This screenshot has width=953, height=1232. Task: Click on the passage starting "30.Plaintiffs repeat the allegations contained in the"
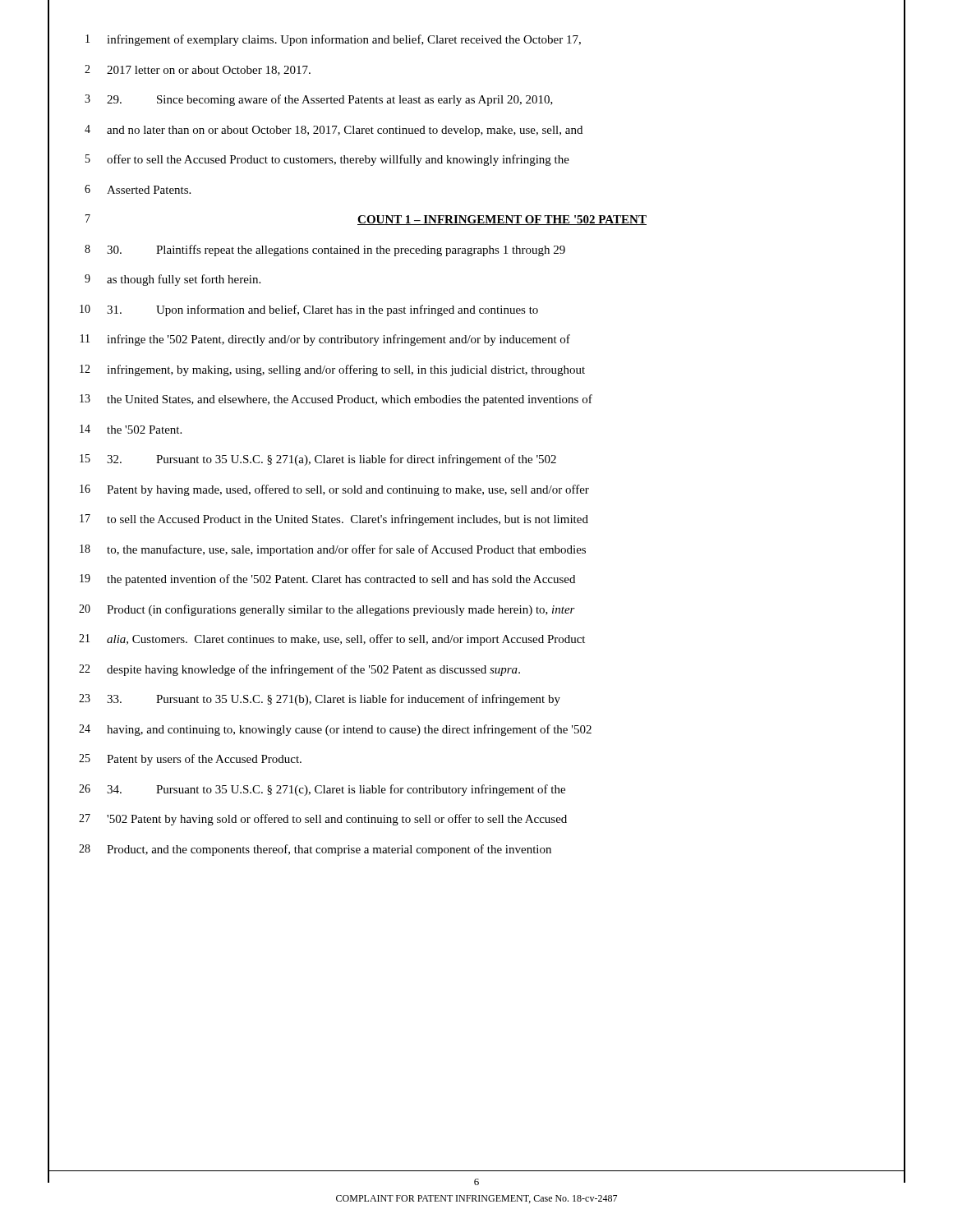click(x=502, y=264)
